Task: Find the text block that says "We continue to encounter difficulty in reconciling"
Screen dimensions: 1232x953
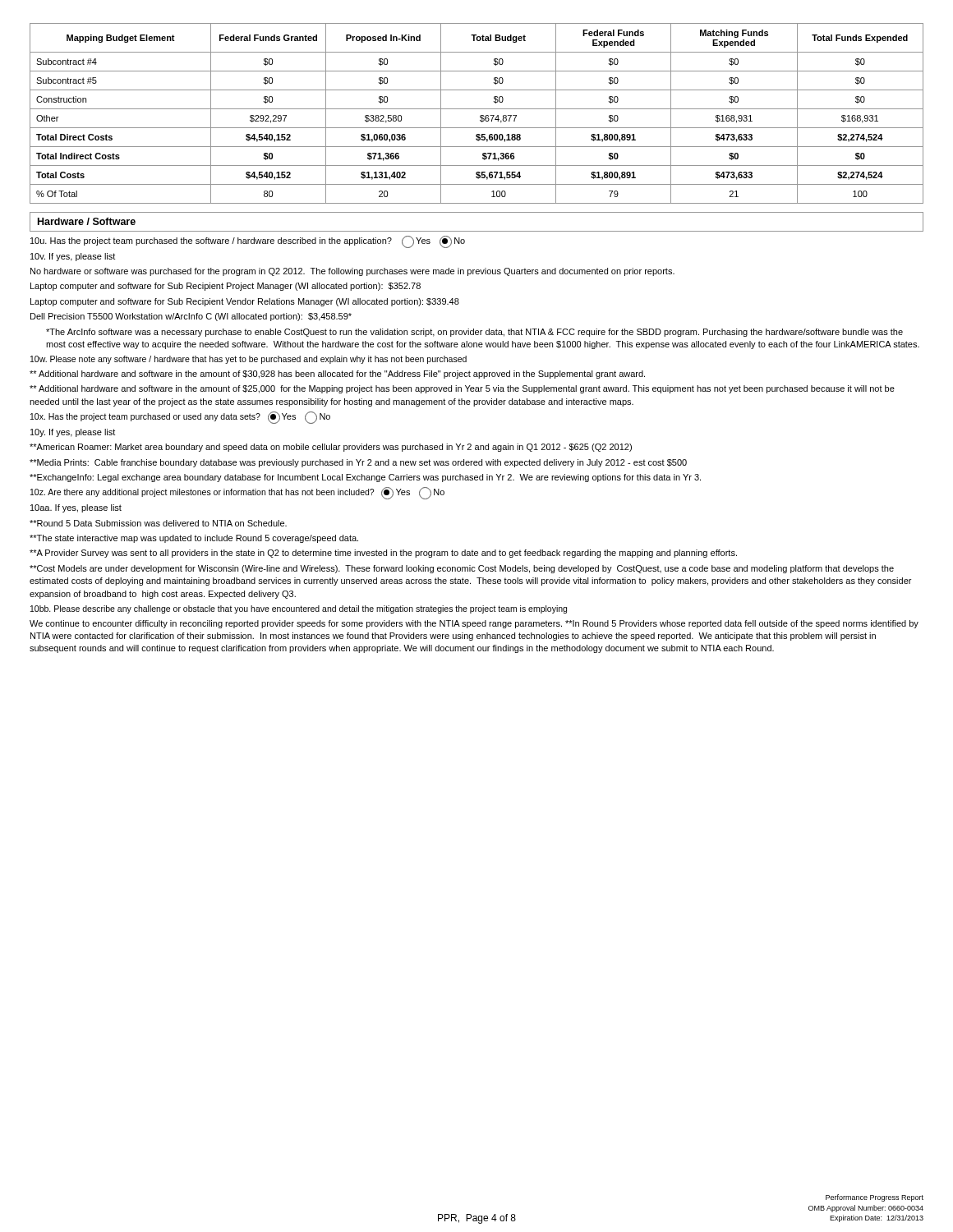Action: coord(474,636)
